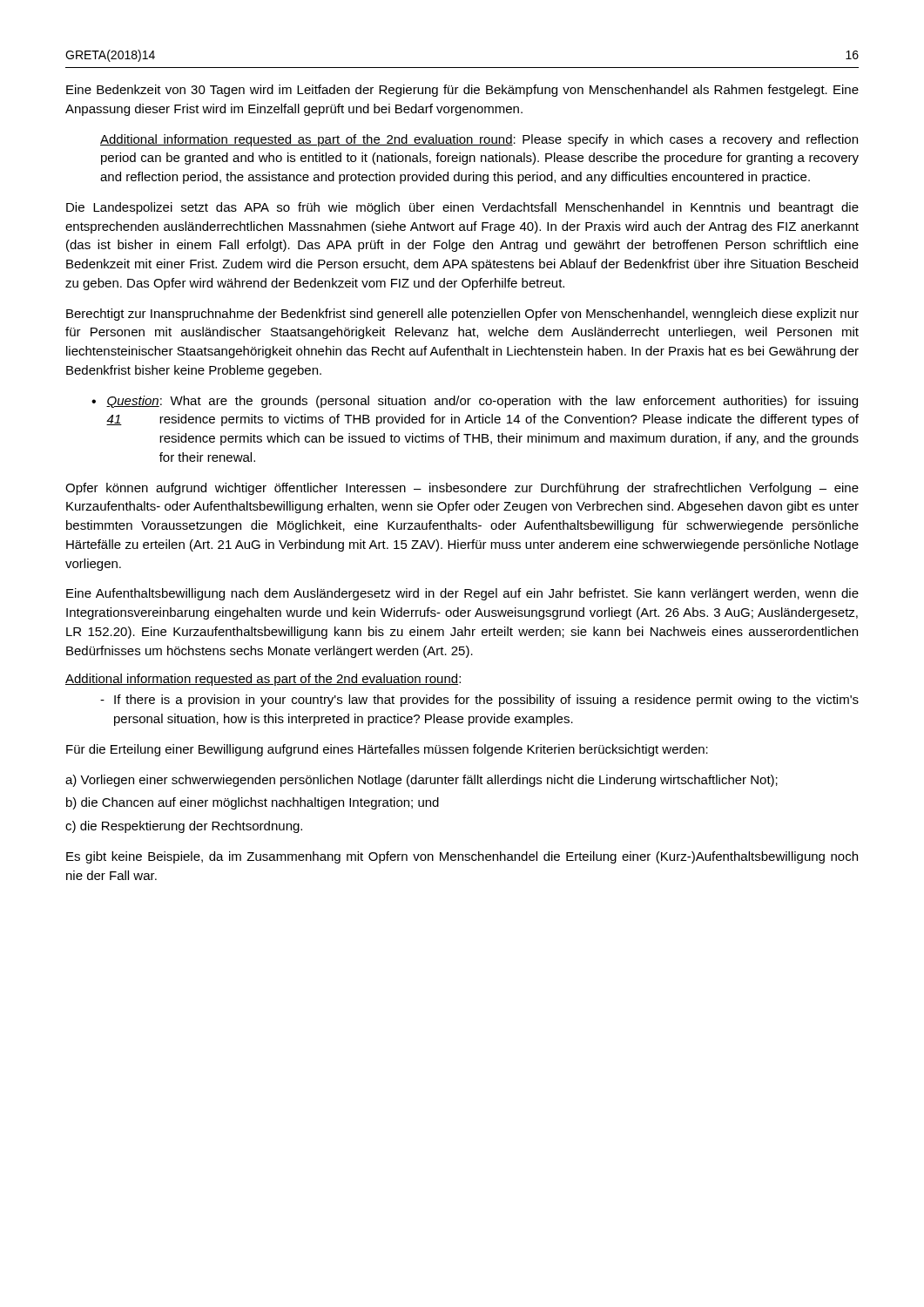The width and height of the screenshot is (924, 1307).
Task: Point to the block beginning "Für die Erteilung einer Bewilligung aufgrund"
Action: [x=462, y=749]
